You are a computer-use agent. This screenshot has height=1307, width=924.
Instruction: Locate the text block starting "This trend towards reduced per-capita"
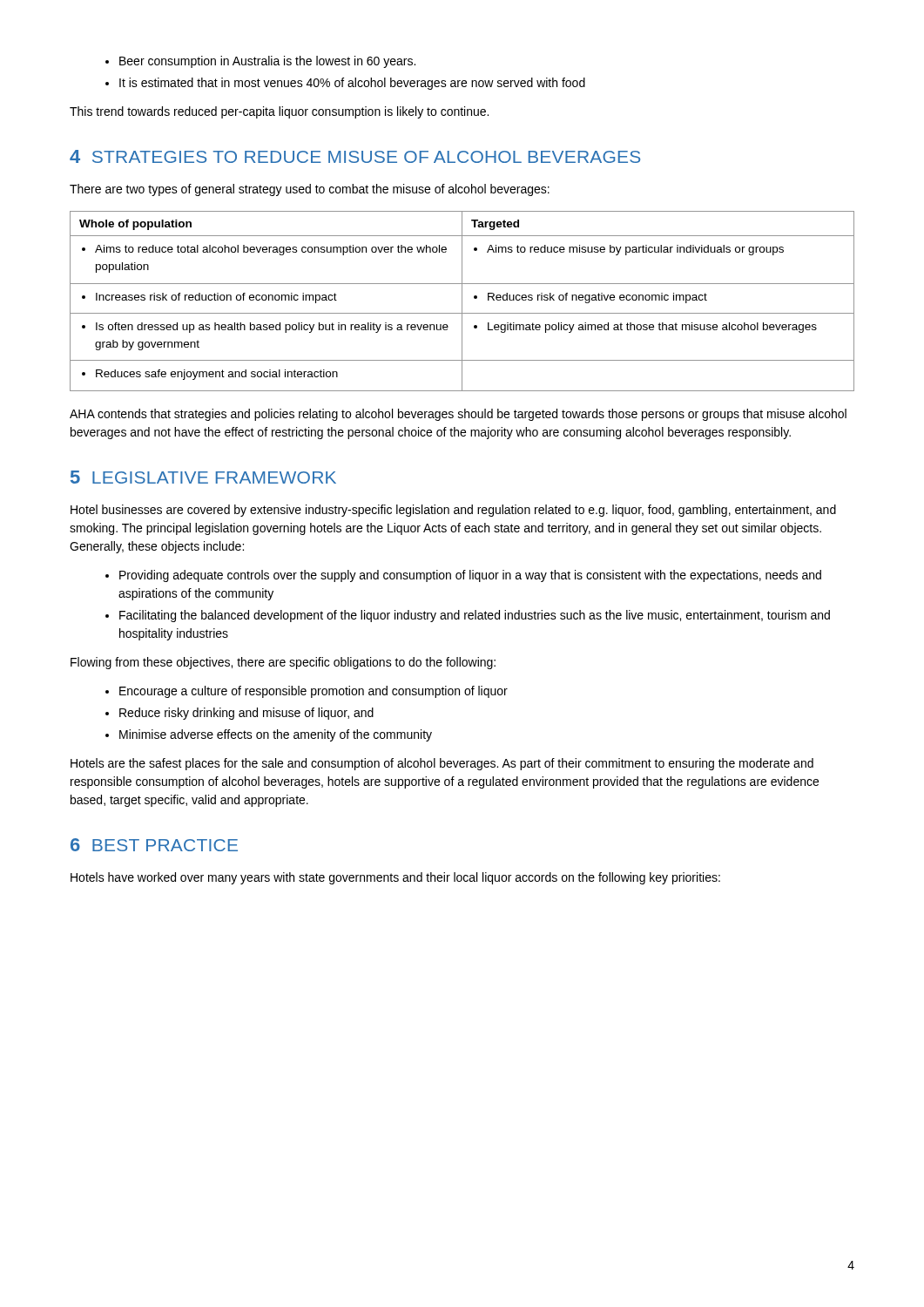(x=462, y=112)
